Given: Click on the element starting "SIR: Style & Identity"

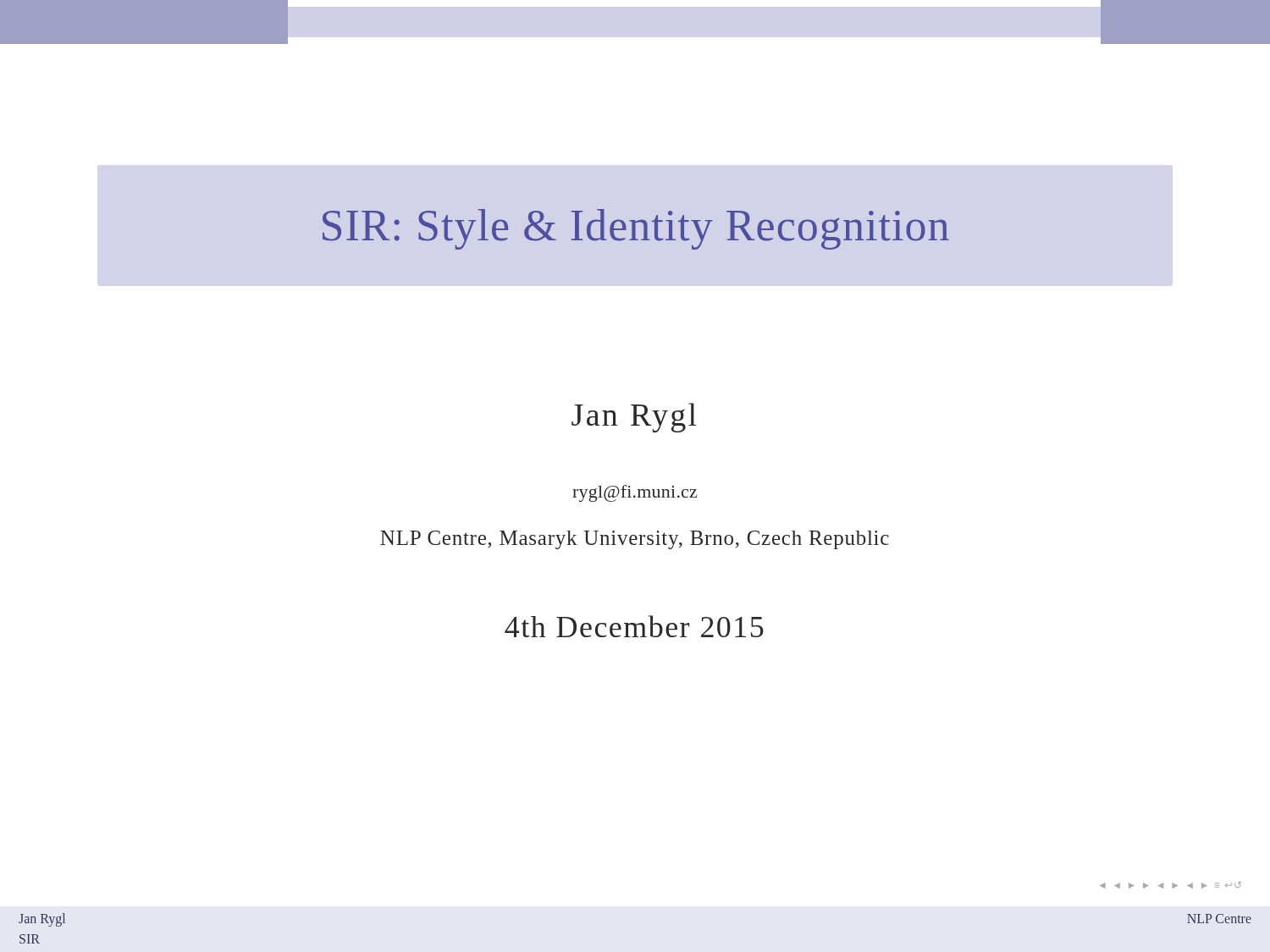Looking at the screenshot, I should [635, 226].
